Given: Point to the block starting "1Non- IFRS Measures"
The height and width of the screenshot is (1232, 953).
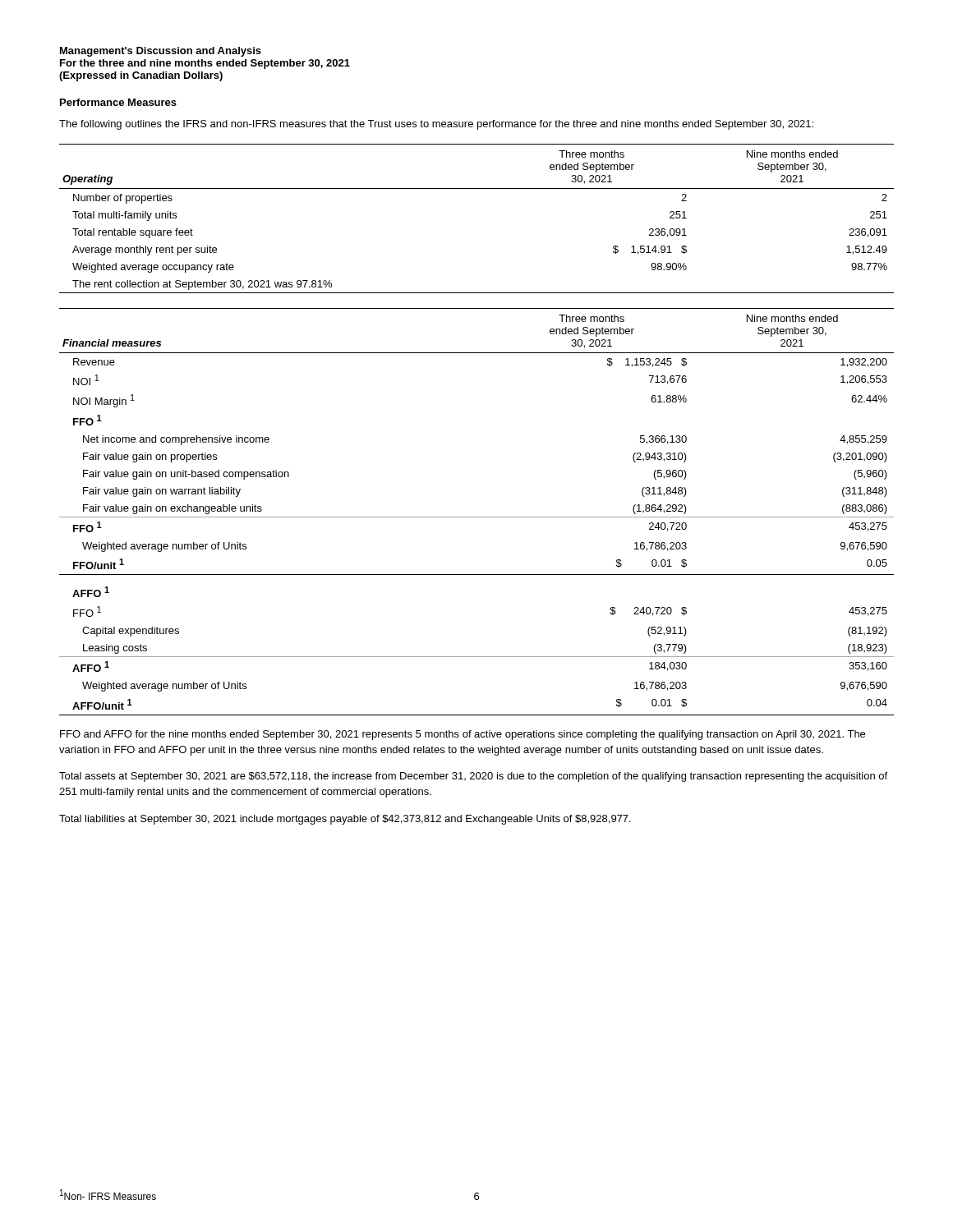Looking at the screenshot, I should click(108, 1195).
